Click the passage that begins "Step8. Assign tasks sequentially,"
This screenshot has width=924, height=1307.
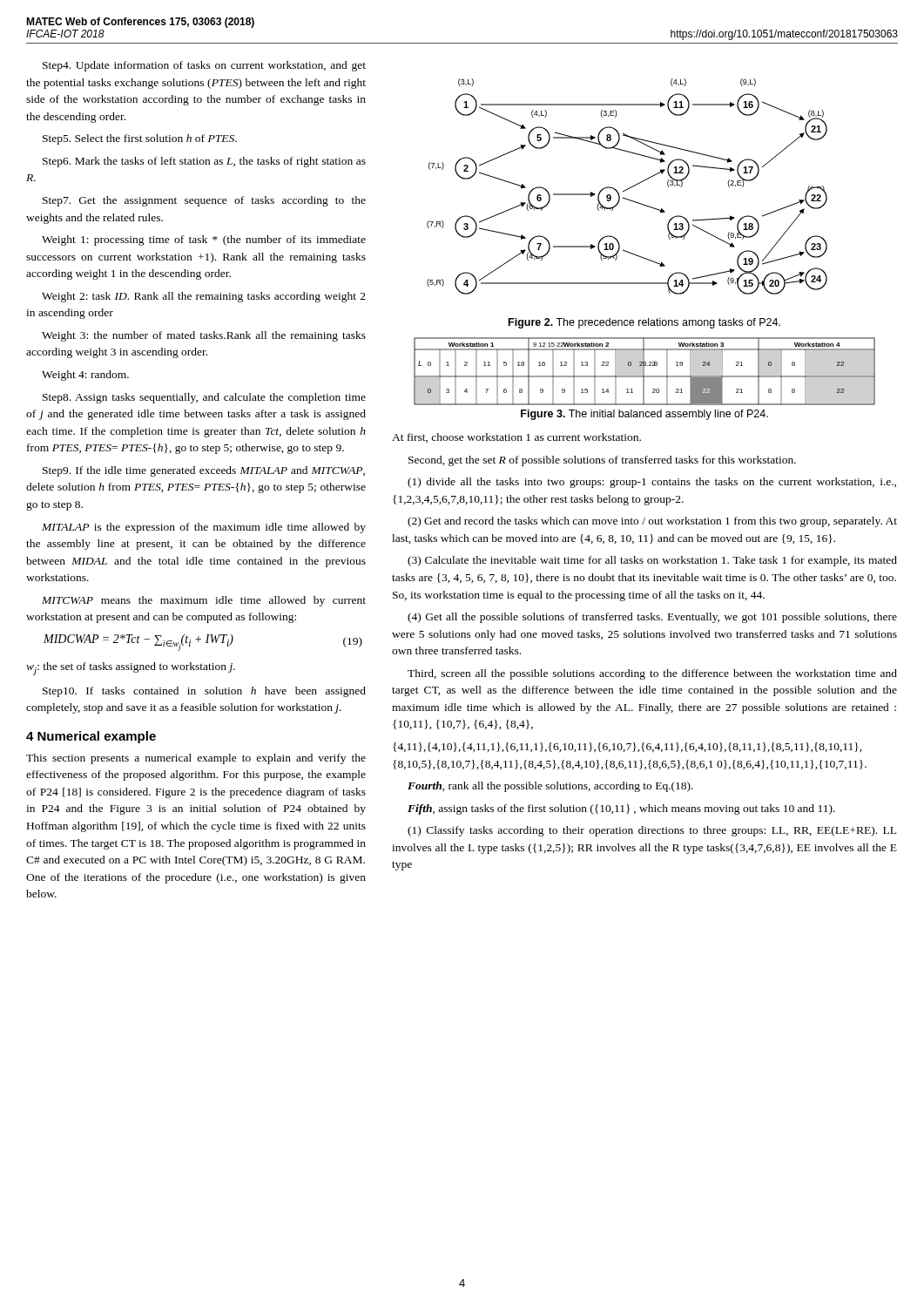(196, 422)
